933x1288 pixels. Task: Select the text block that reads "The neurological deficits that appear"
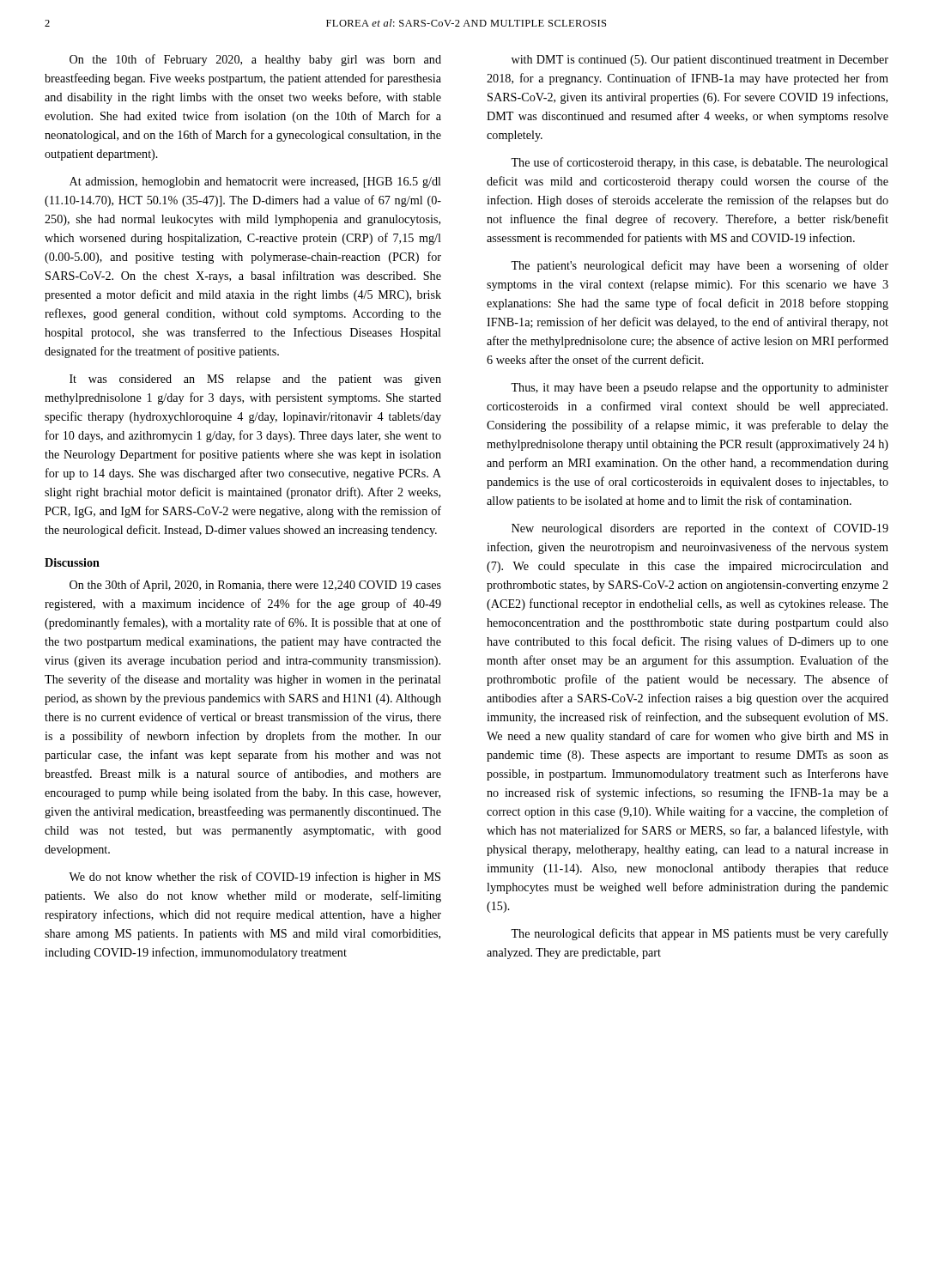click(x=688, y=943)
